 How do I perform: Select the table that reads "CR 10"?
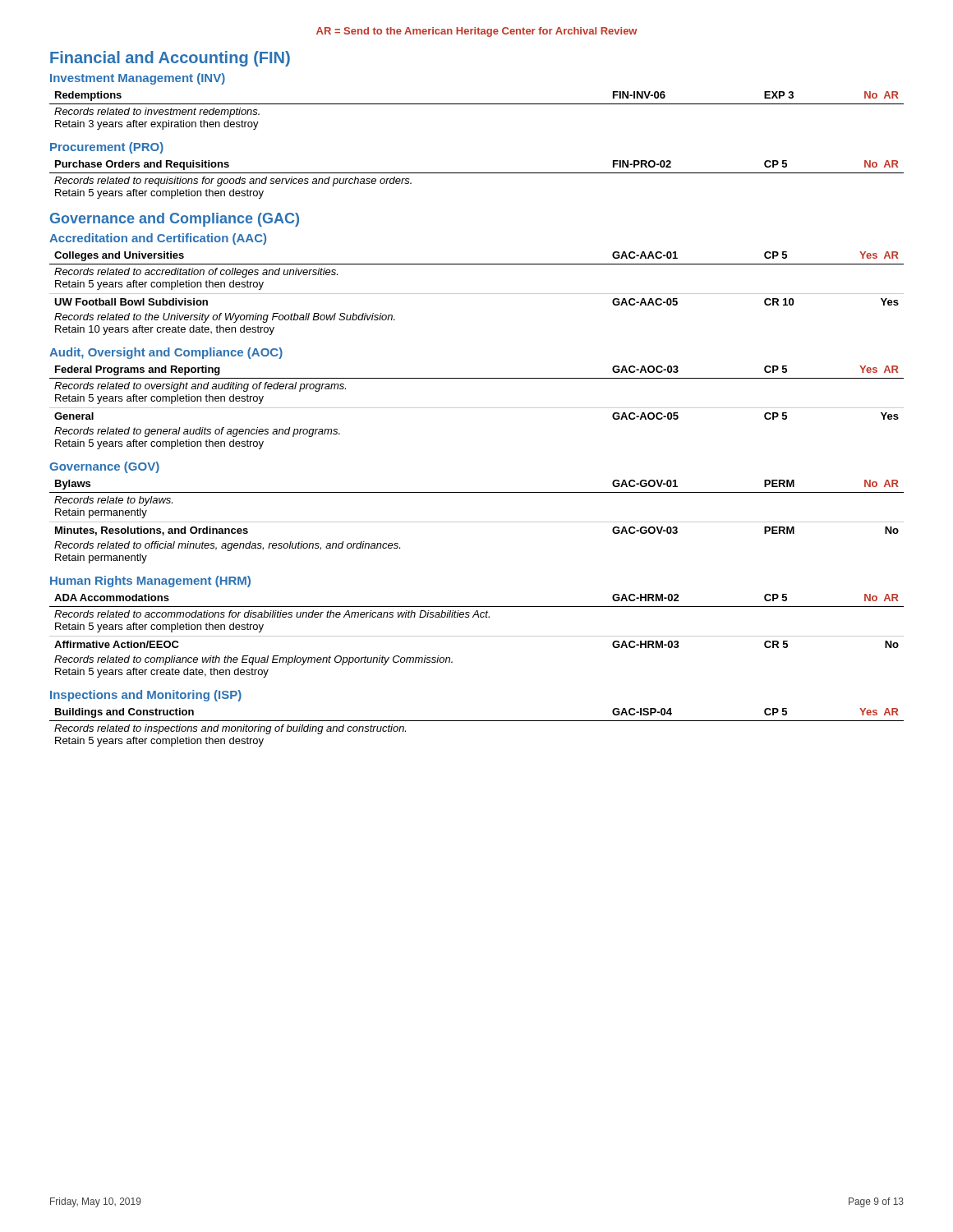pyautogui.click(x=476, y=292)
